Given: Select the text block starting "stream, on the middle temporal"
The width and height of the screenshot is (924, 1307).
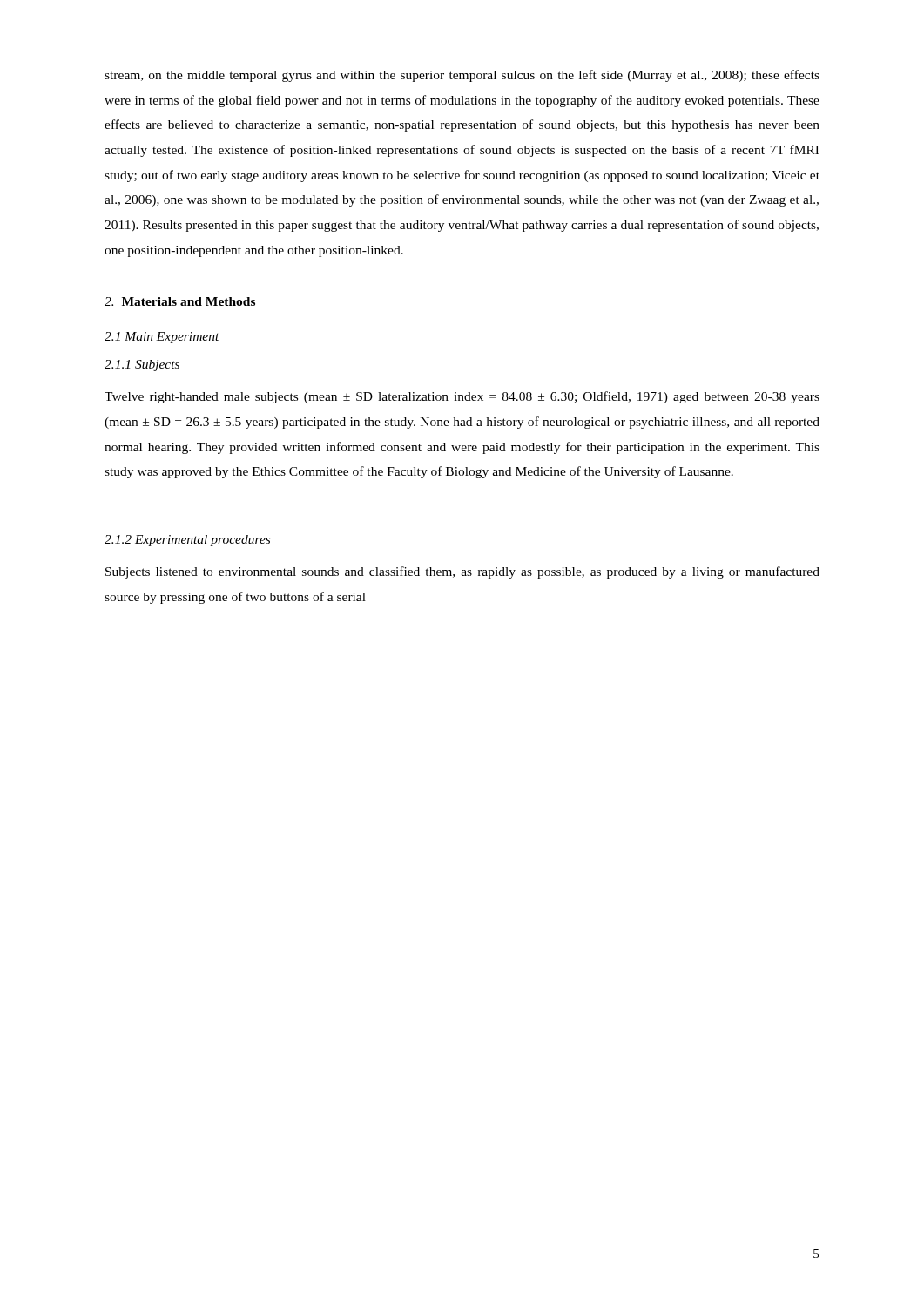Looking at the screenshot, I should [x=462, y=162].
